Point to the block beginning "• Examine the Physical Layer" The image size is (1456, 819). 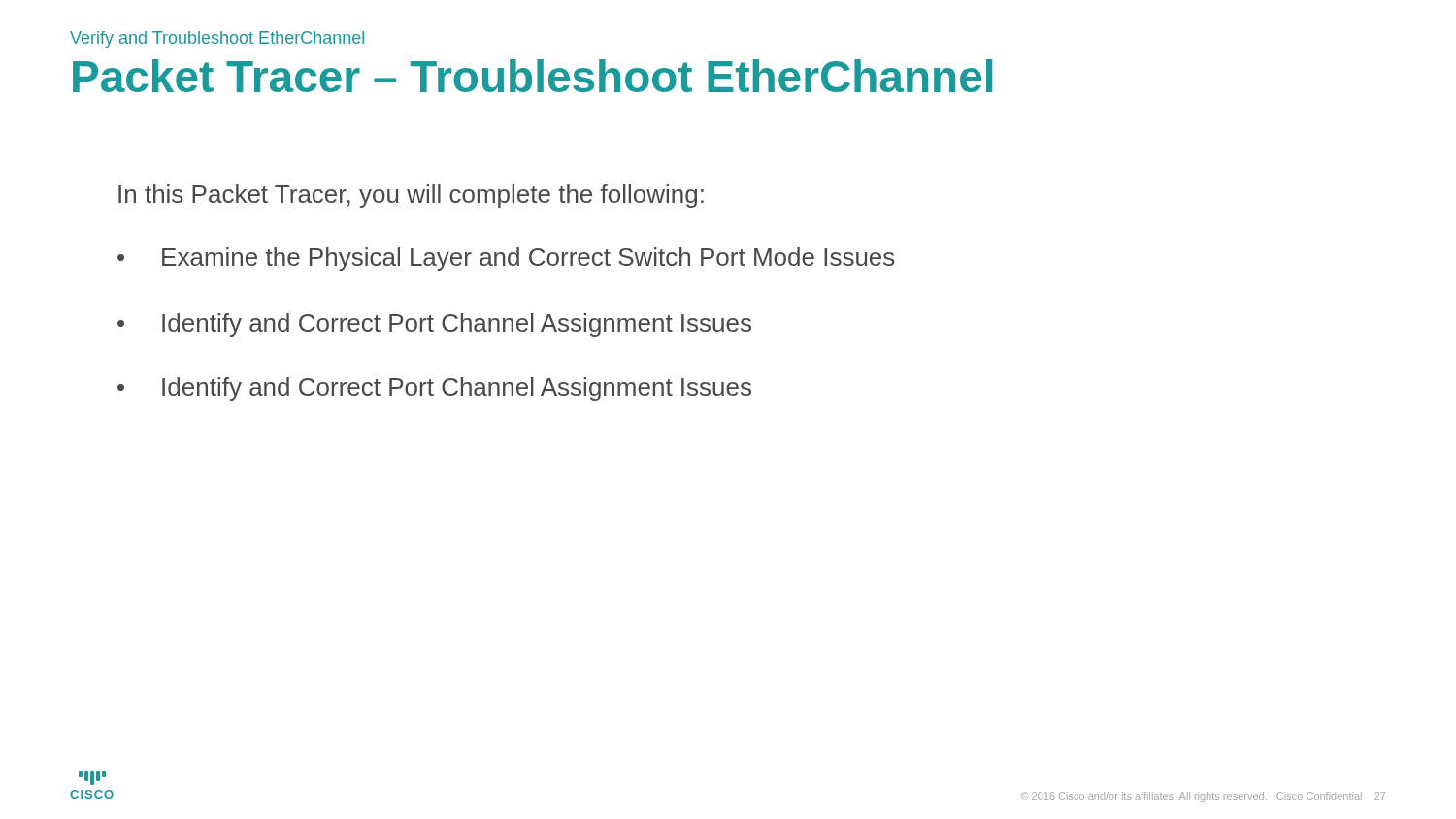[506, 258]
